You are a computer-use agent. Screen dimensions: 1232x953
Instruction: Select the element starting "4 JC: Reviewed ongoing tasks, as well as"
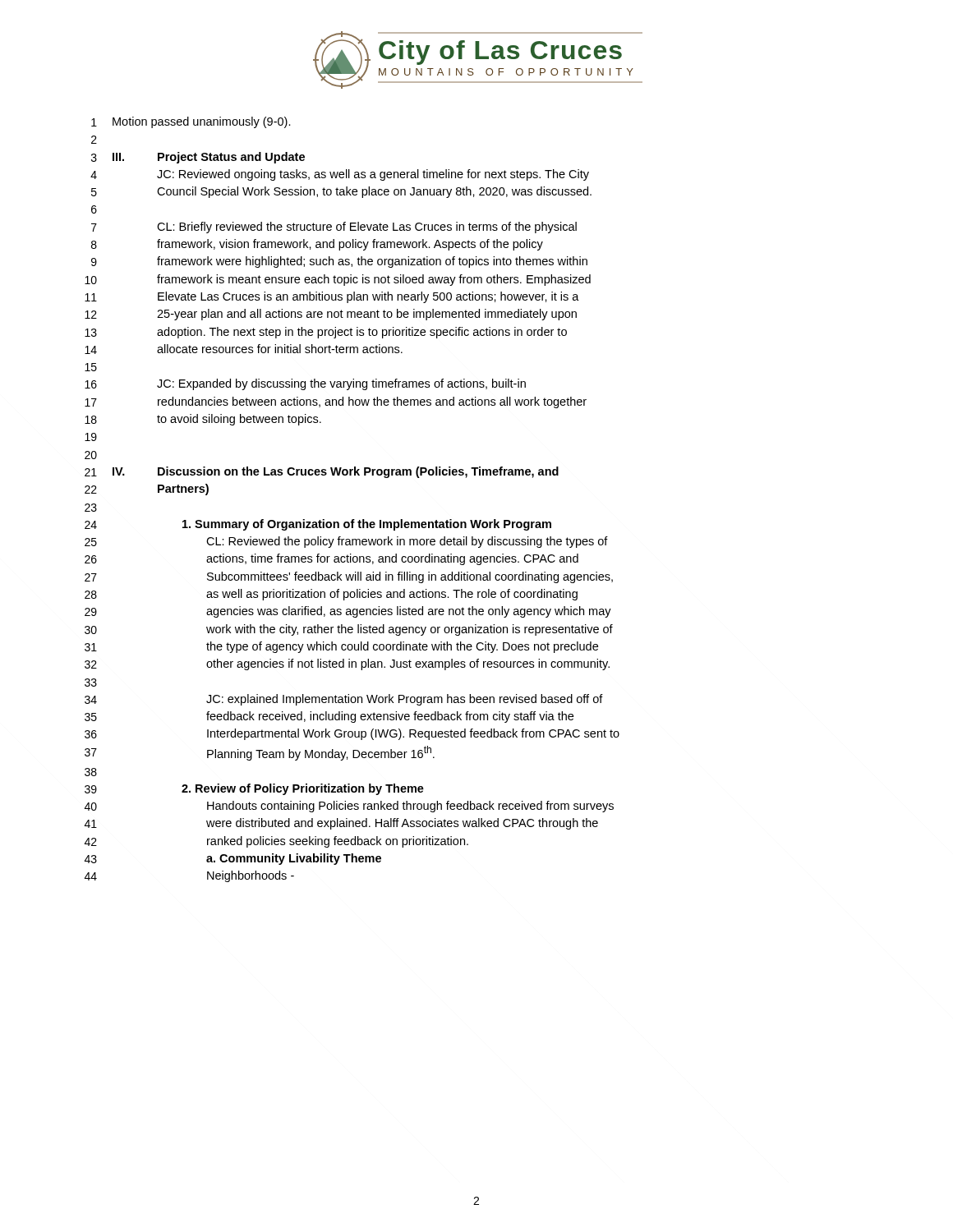tap(476, 175)
